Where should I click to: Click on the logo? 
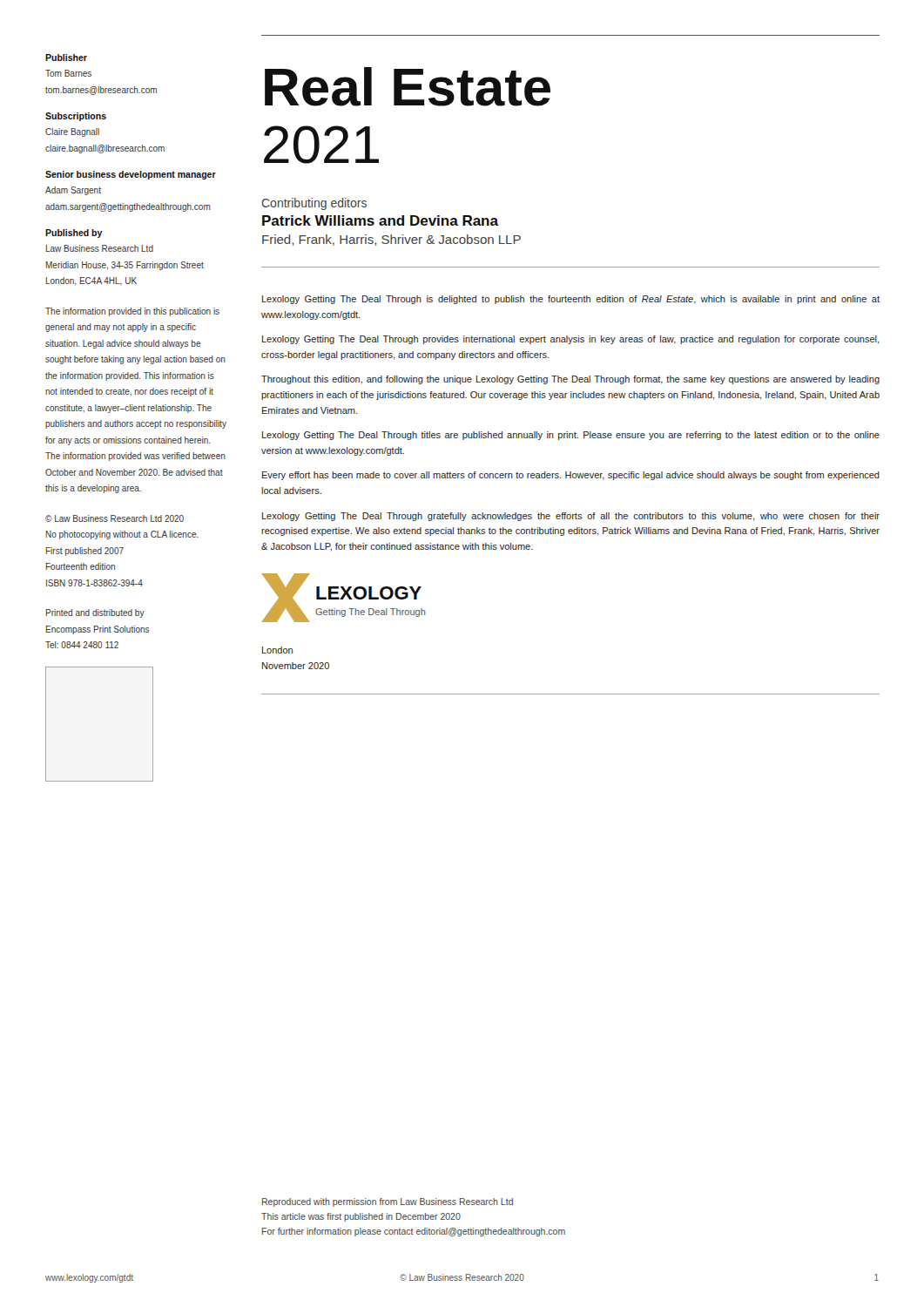[x=570, y=601]
